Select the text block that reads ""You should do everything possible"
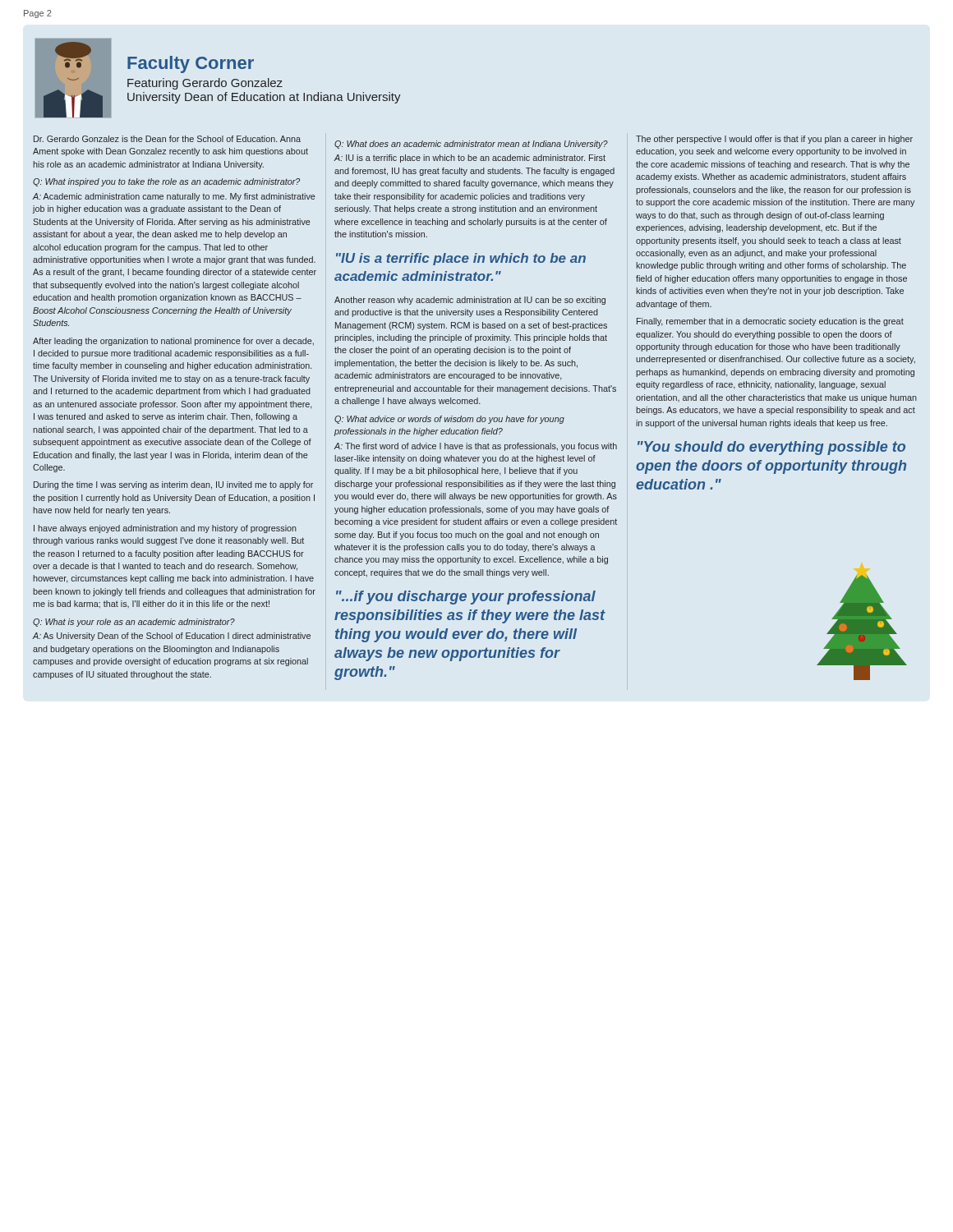The width and height of the screenshot is (953, 1232). pyautogui.click(x=771, y=466)
